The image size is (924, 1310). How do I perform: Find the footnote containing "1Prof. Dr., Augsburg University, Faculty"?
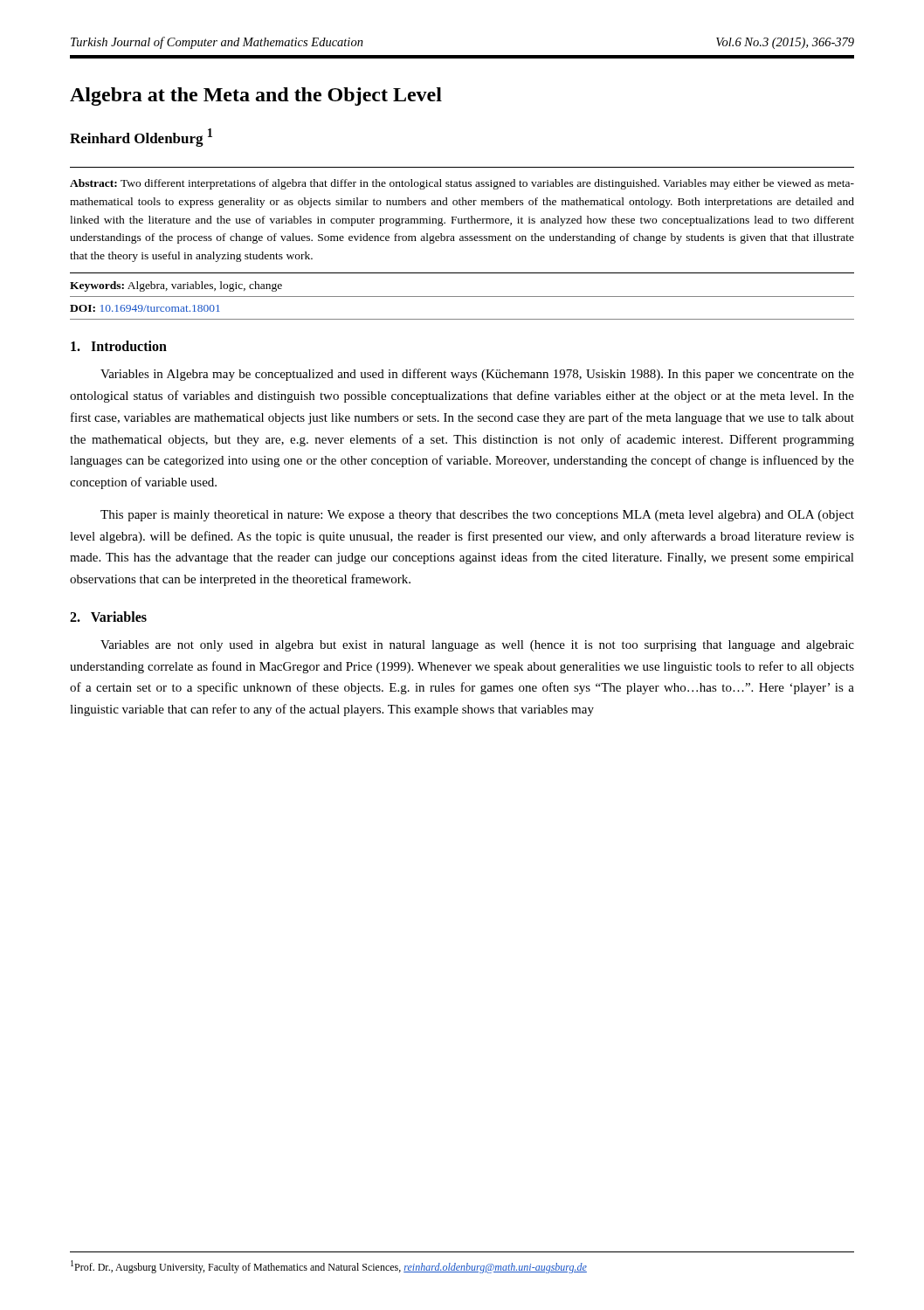pos(462,1266)
